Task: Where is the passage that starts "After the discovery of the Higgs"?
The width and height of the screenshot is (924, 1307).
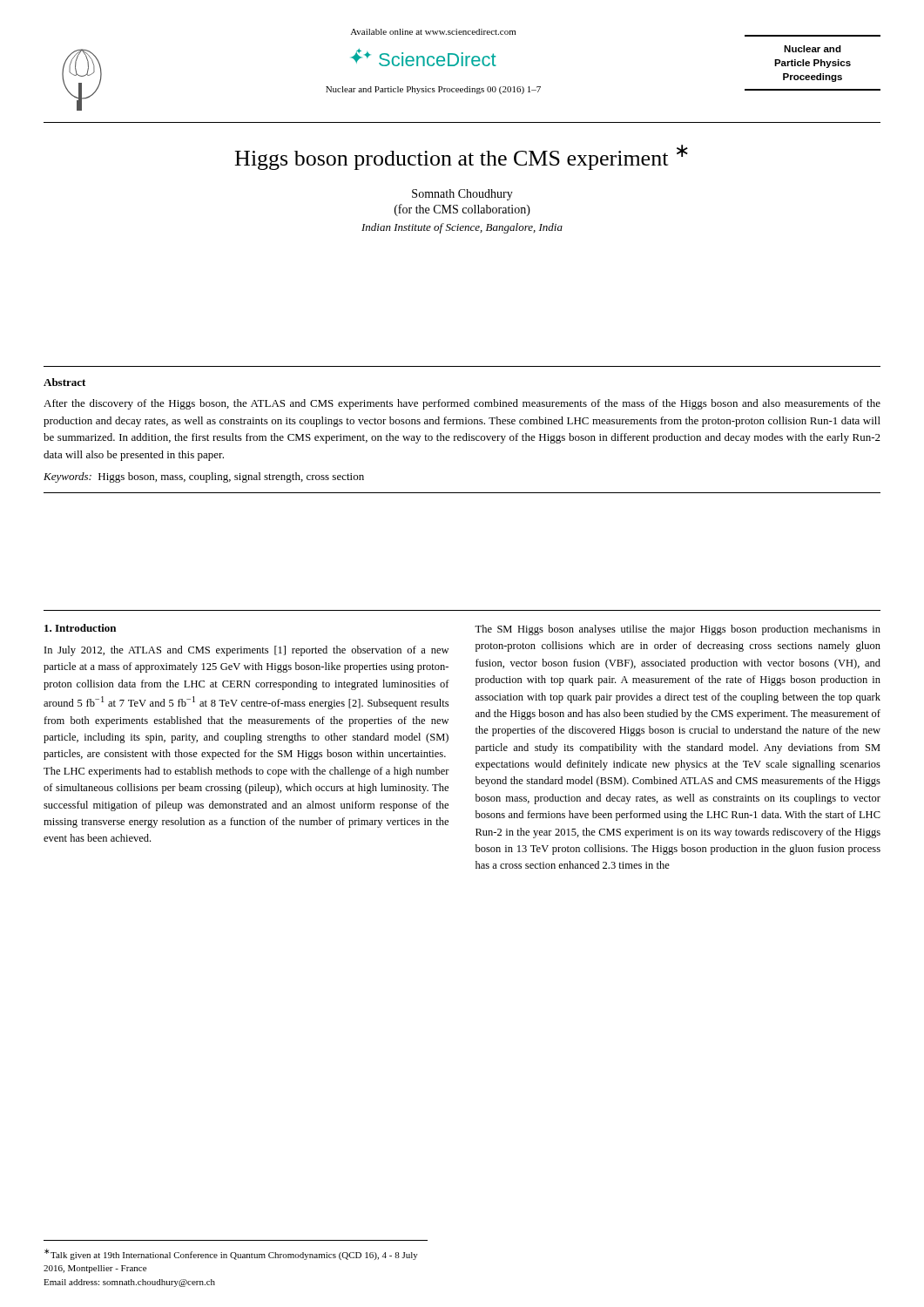Action: 462,428
